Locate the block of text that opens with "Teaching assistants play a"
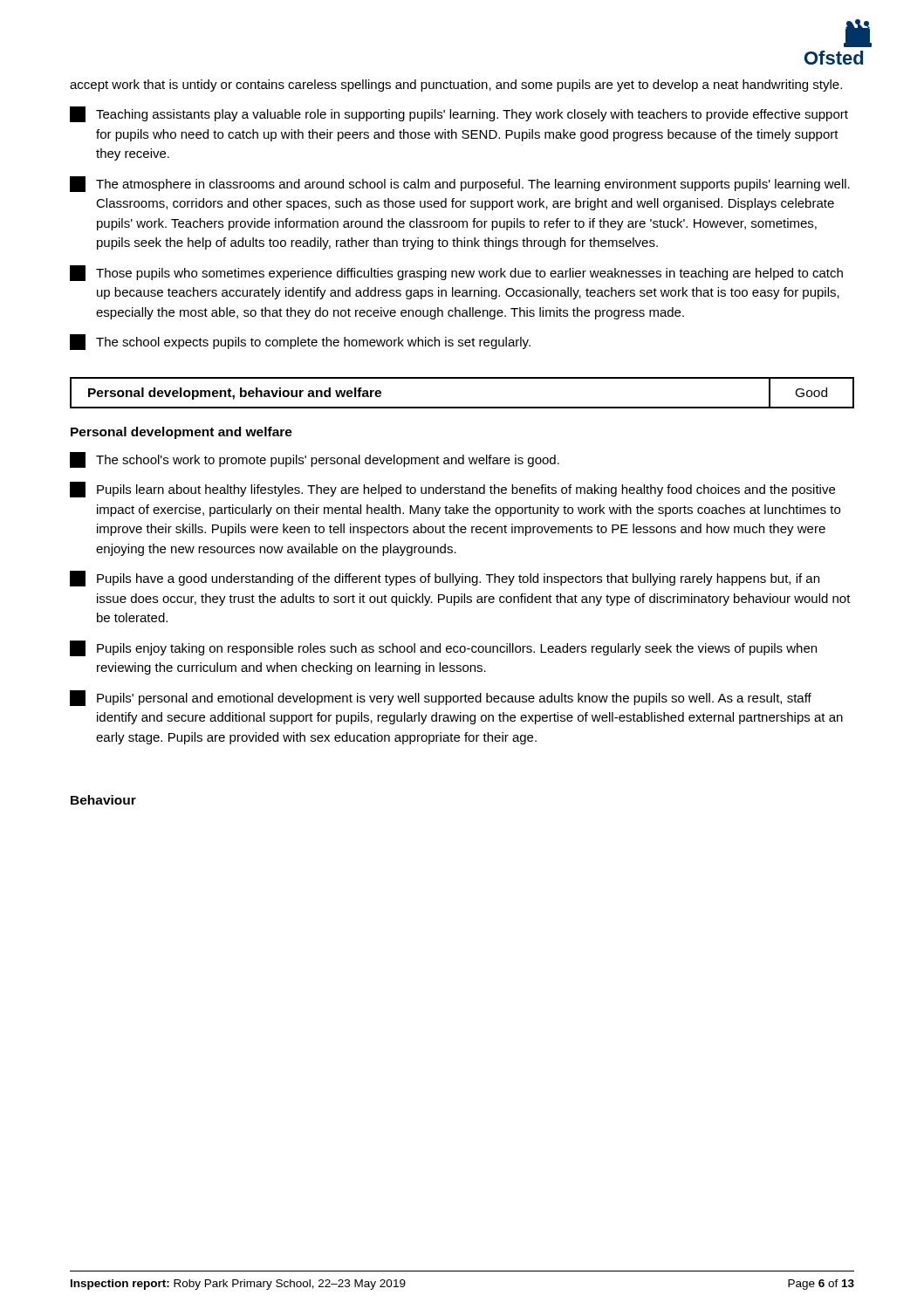924x1309 pixels. point(462,134)
